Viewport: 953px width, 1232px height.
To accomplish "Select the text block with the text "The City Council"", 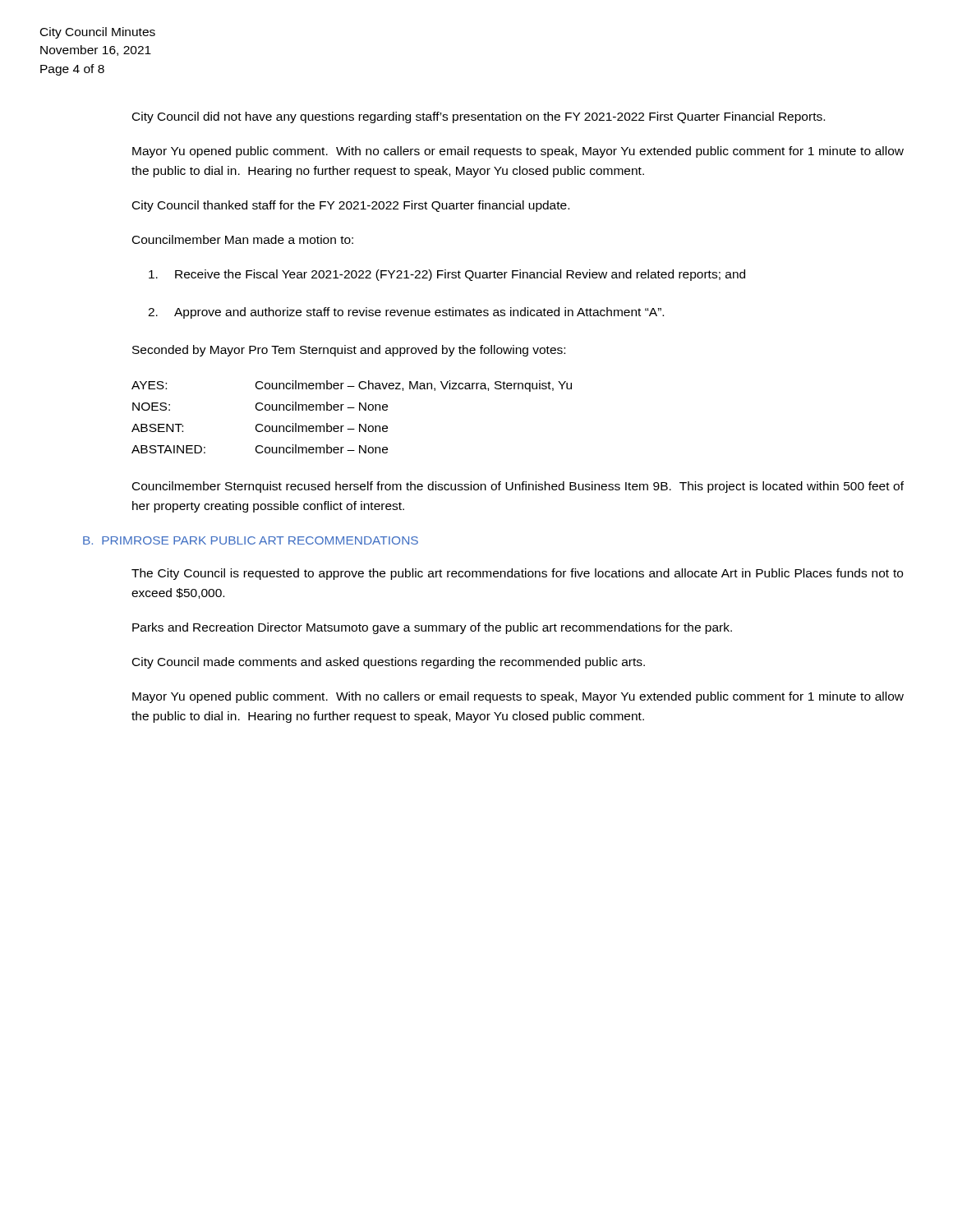I will [518, 583].
